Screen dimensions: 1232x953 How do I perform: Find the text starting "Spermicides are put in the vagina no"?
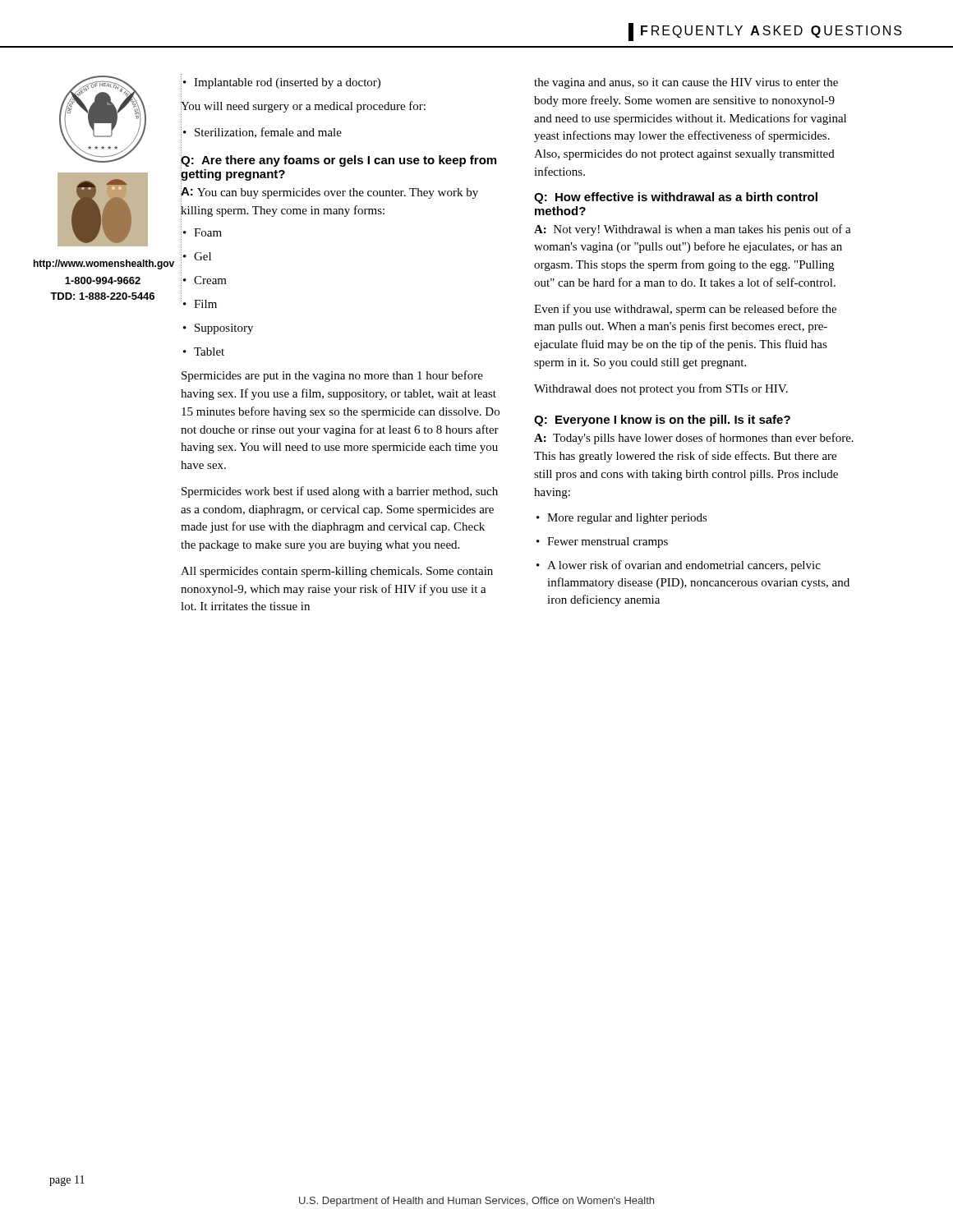(340, 420)
